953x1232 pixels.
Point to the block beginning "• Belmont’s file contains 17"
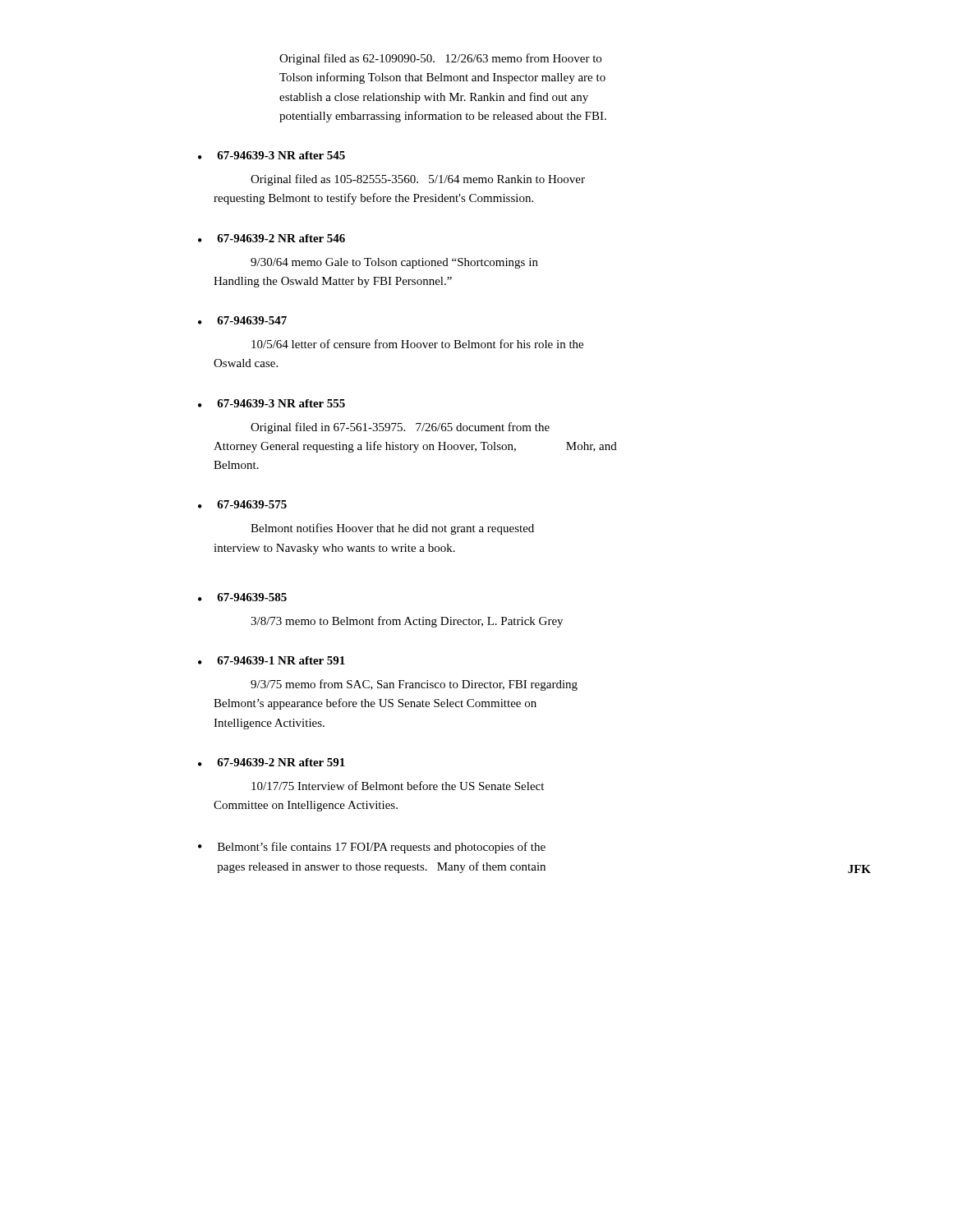534,857
